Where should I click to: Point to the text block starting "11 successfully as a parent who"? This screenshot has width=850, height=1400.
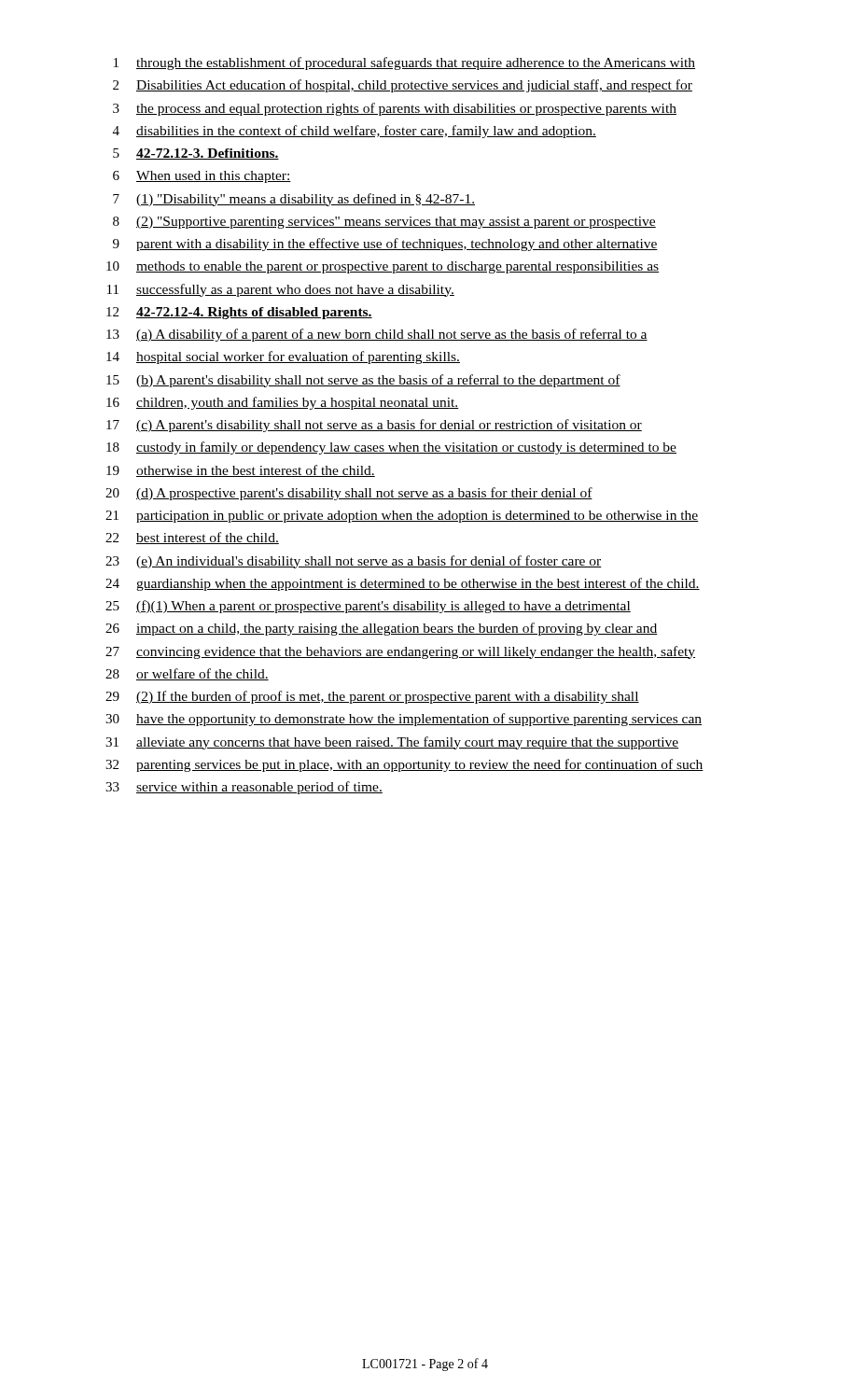[425, 289]
